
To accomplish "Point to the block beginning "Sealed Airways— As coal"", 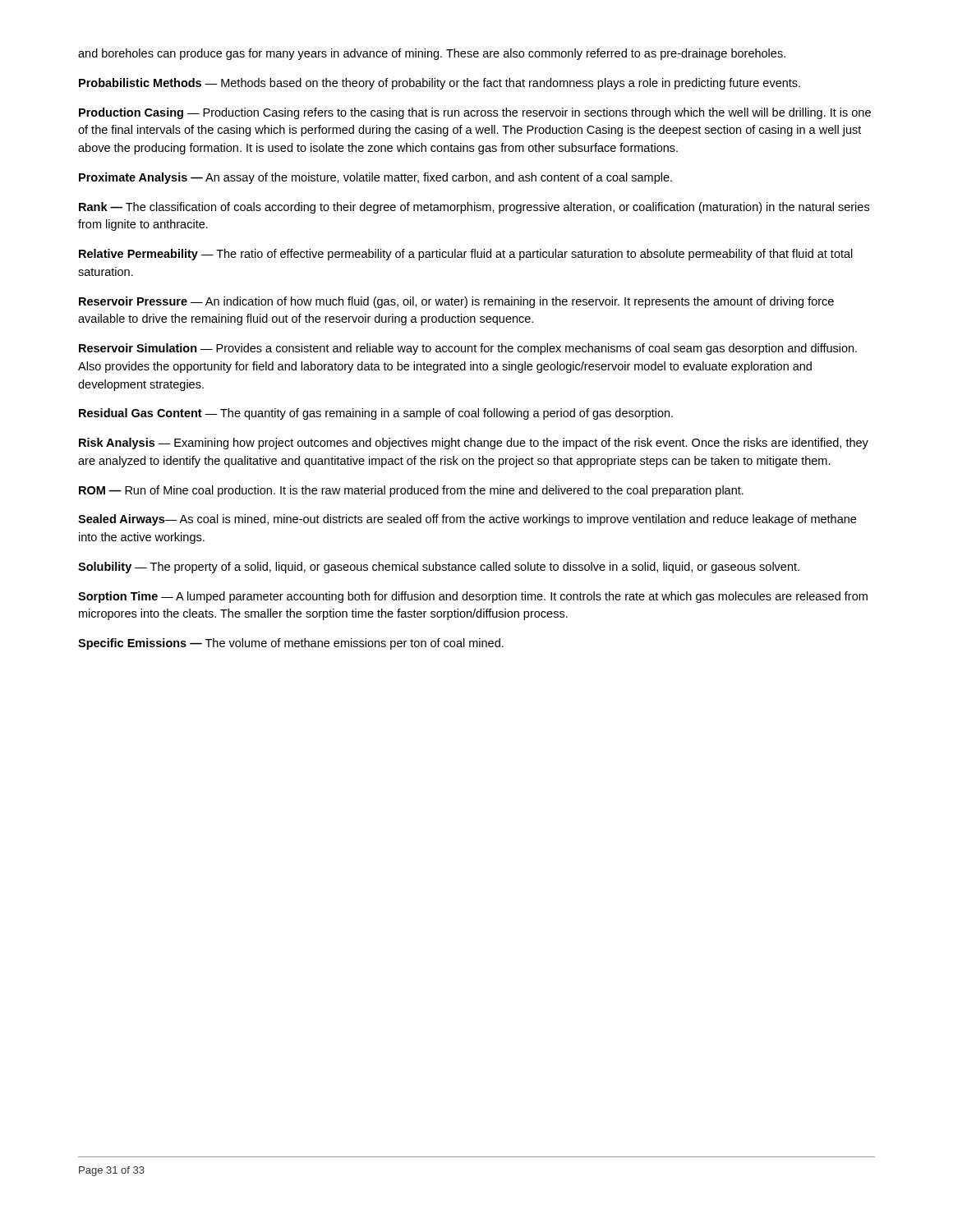I will click(467, 528).
